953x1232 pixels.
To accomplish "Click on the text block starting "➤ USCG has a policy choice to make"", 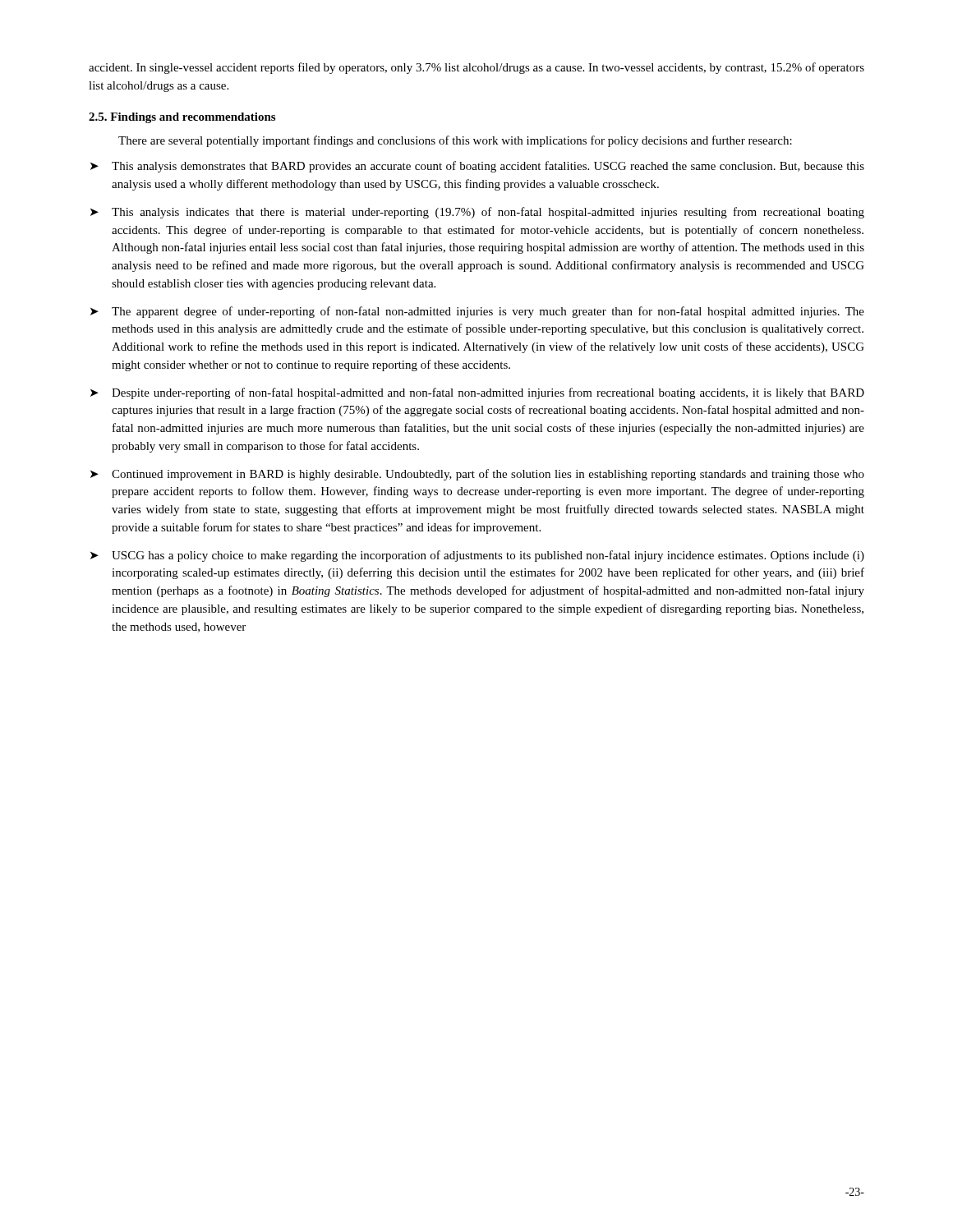I will pos(476,591).
